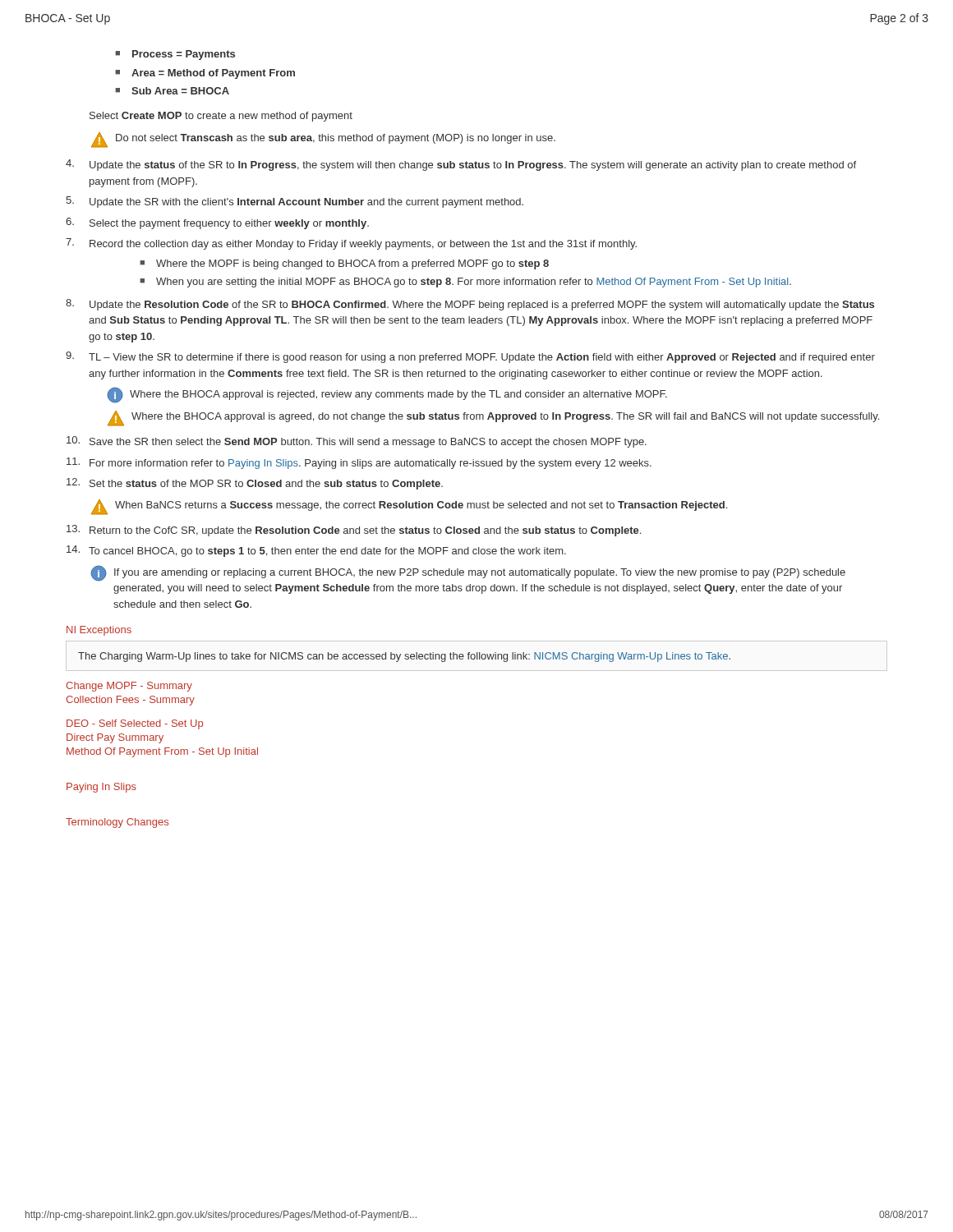
Task: Point to the region starting "Collection Fees - Summary"
Action: [x=130, y=699]
